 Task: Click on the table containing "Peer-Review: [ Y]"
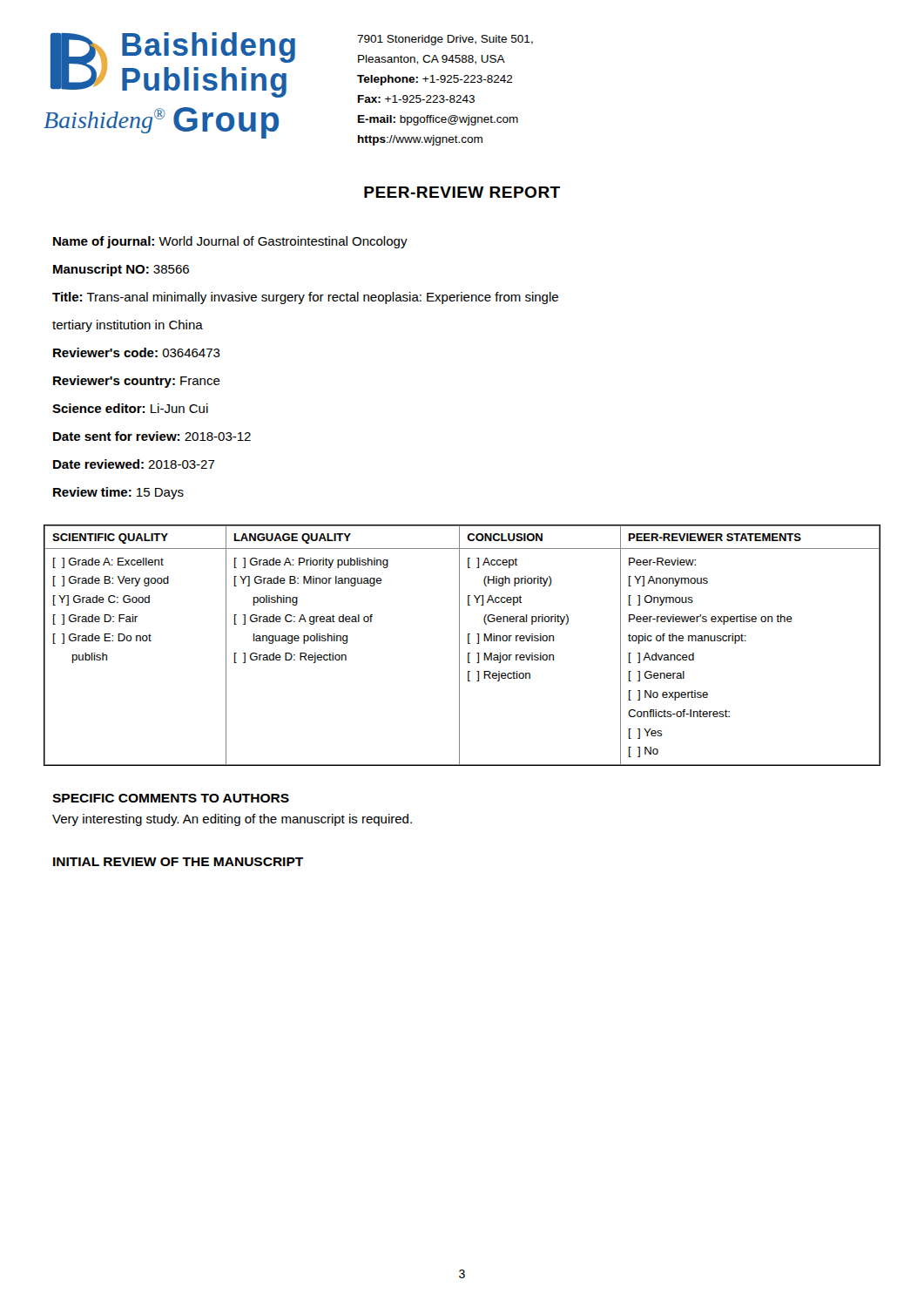click(x=462, y=645)
